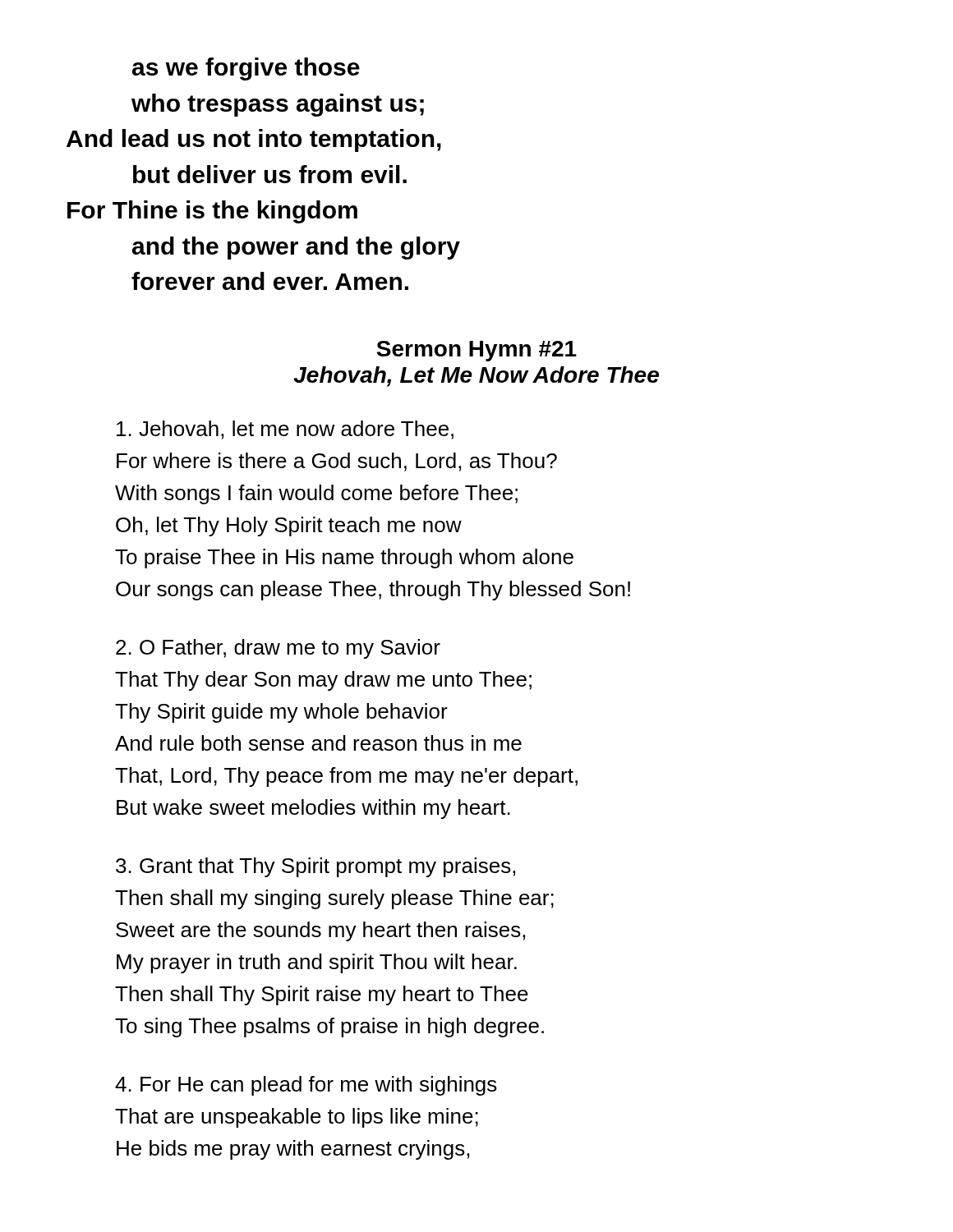Click the passage that begins "Jehovah, let me"
Image resolution: width=953 pixels, height=1232 pixels.
(x=373, y=508)
